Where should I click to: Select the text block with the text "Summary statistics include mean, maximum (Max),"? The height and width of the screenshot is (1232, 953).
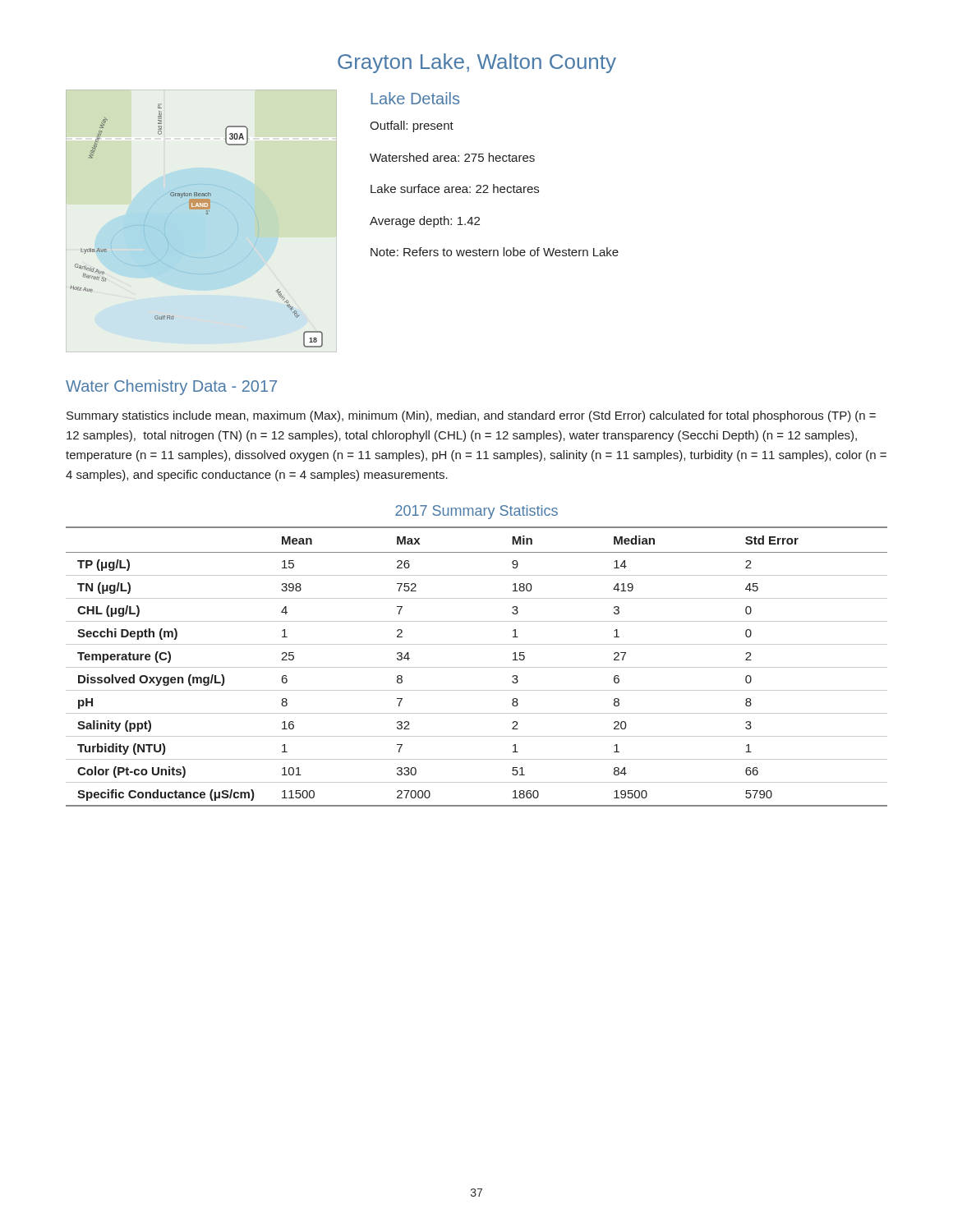[x=476, y=445]
